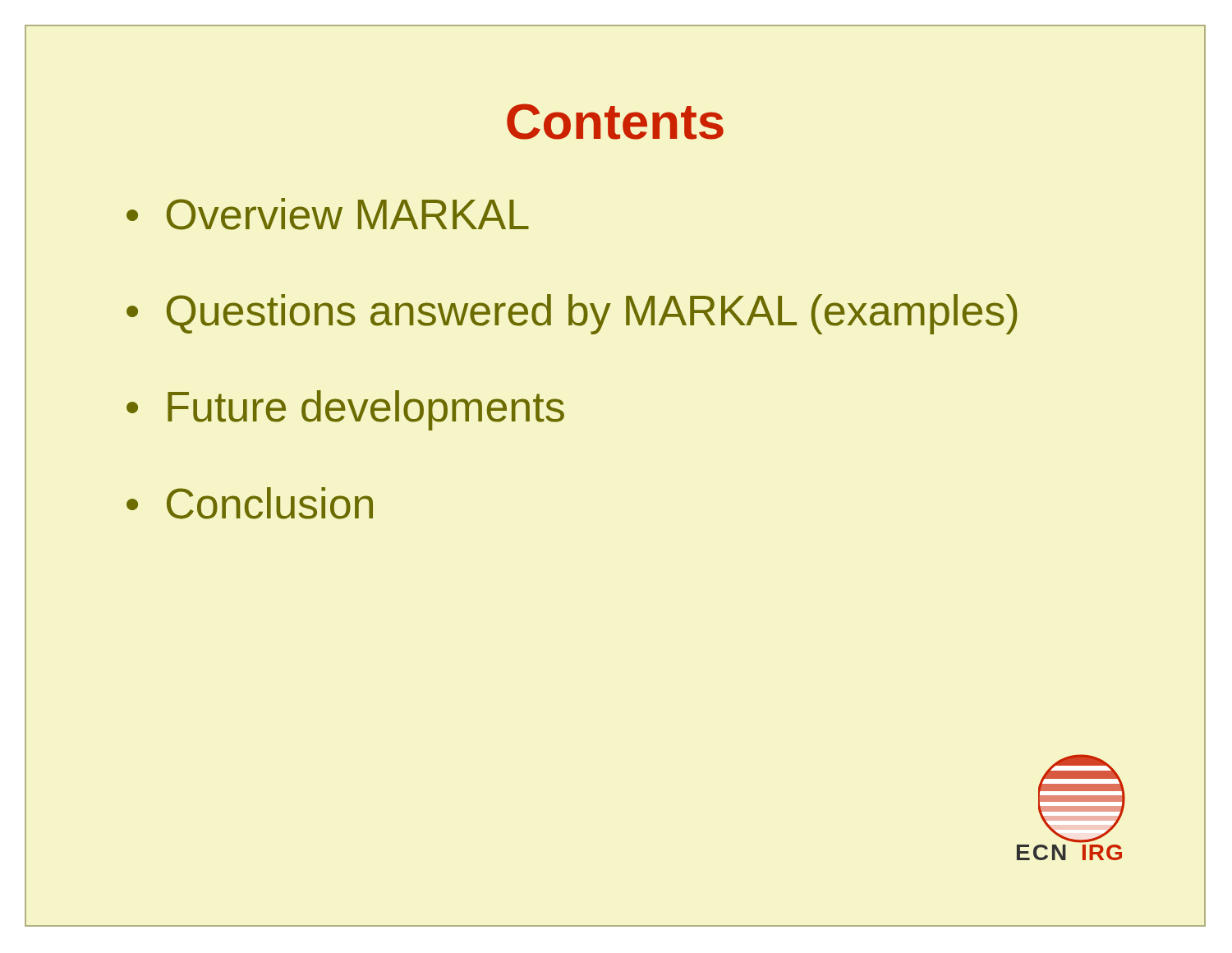Click where it says "• Overview MARKAL"
The width and height of the screenshot is (1232, 953).
[327, 215]
